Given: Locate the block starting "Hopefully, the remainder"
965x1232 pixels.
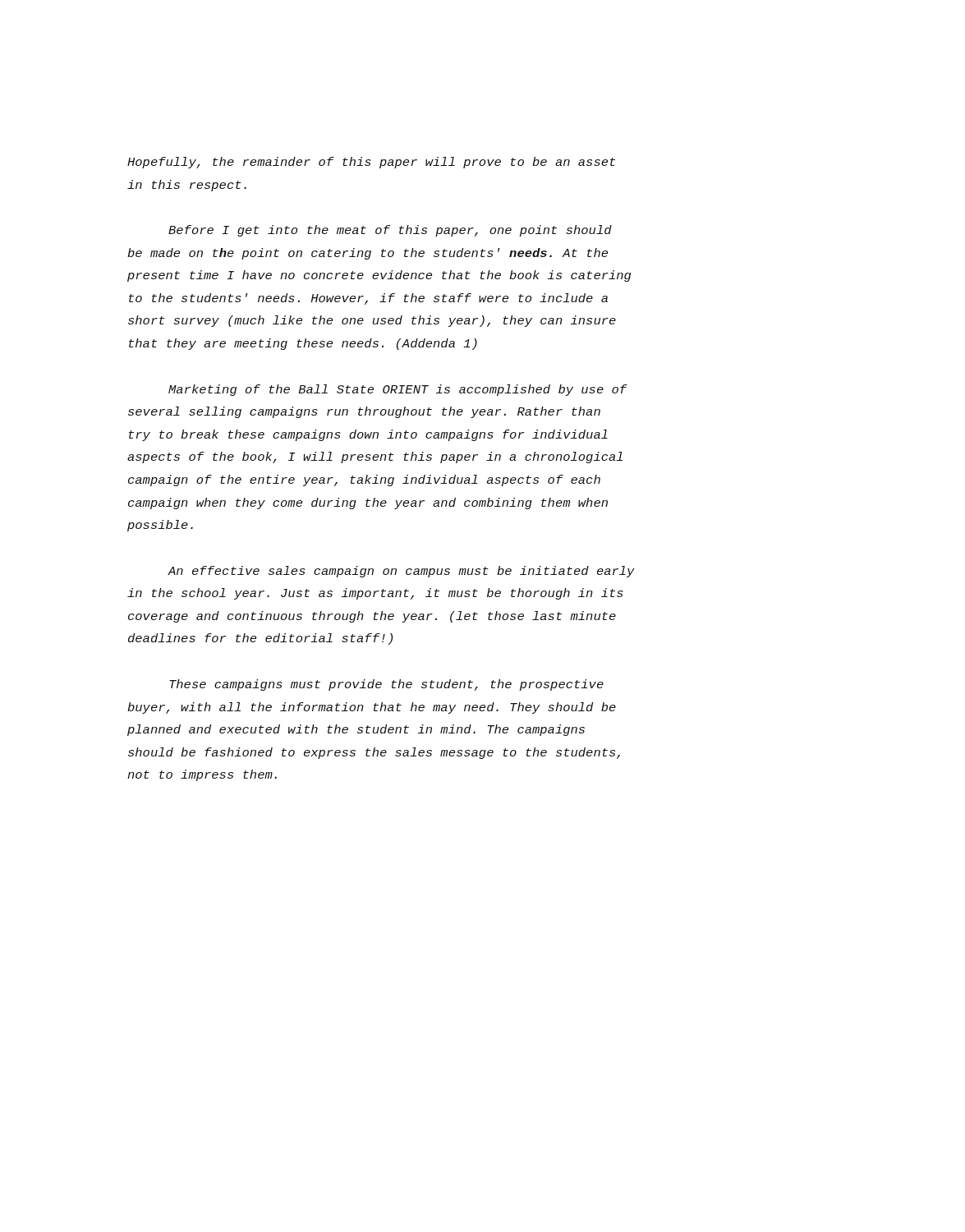Looking at the screenshot, I should (x=482, y=175).
